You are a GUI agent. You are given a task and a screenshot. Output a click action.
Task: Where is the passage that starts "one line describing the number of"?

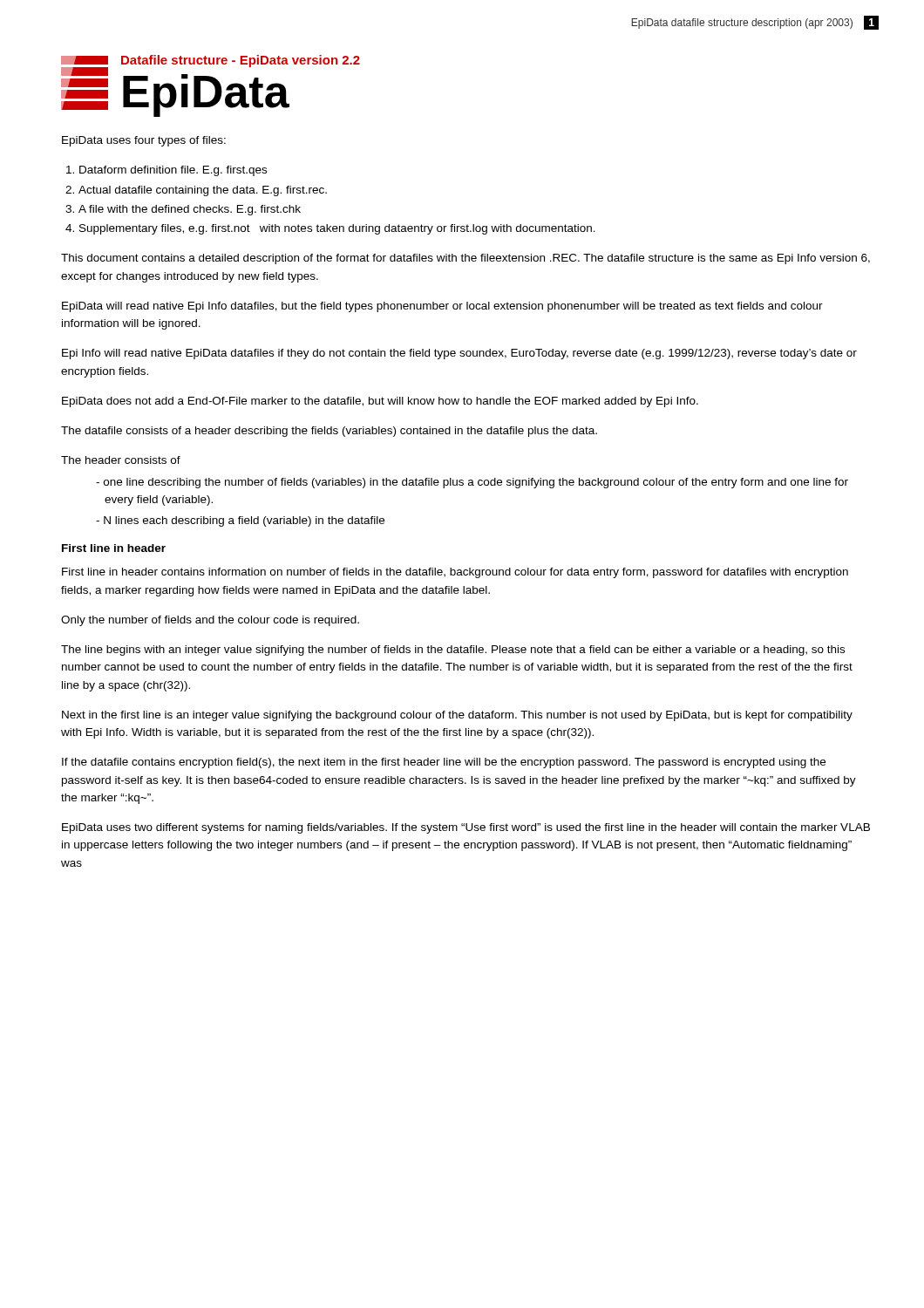pos(476,490)
